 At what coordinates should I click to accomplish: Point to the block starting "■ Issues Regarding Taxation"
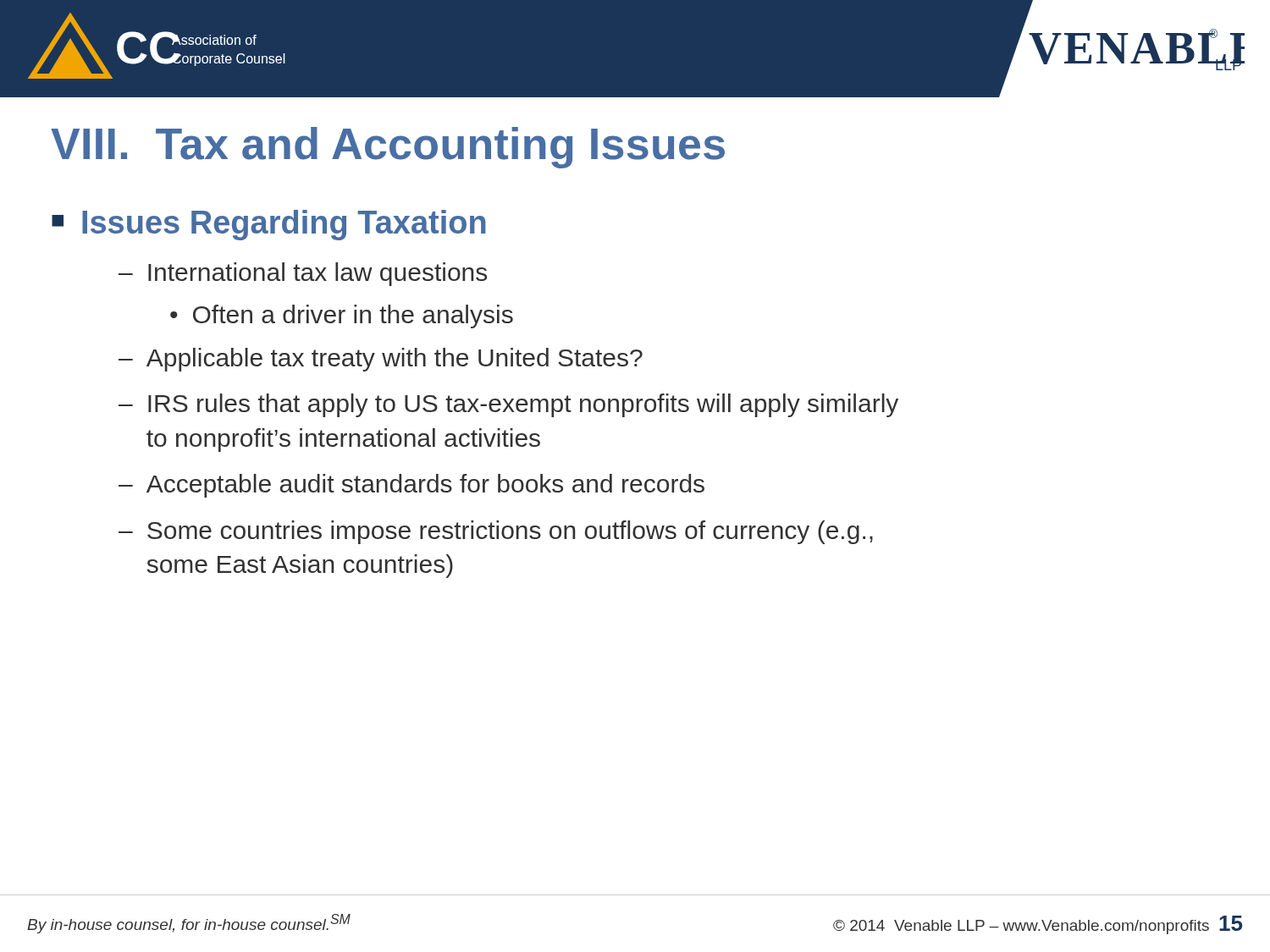(x=269, y=223)
